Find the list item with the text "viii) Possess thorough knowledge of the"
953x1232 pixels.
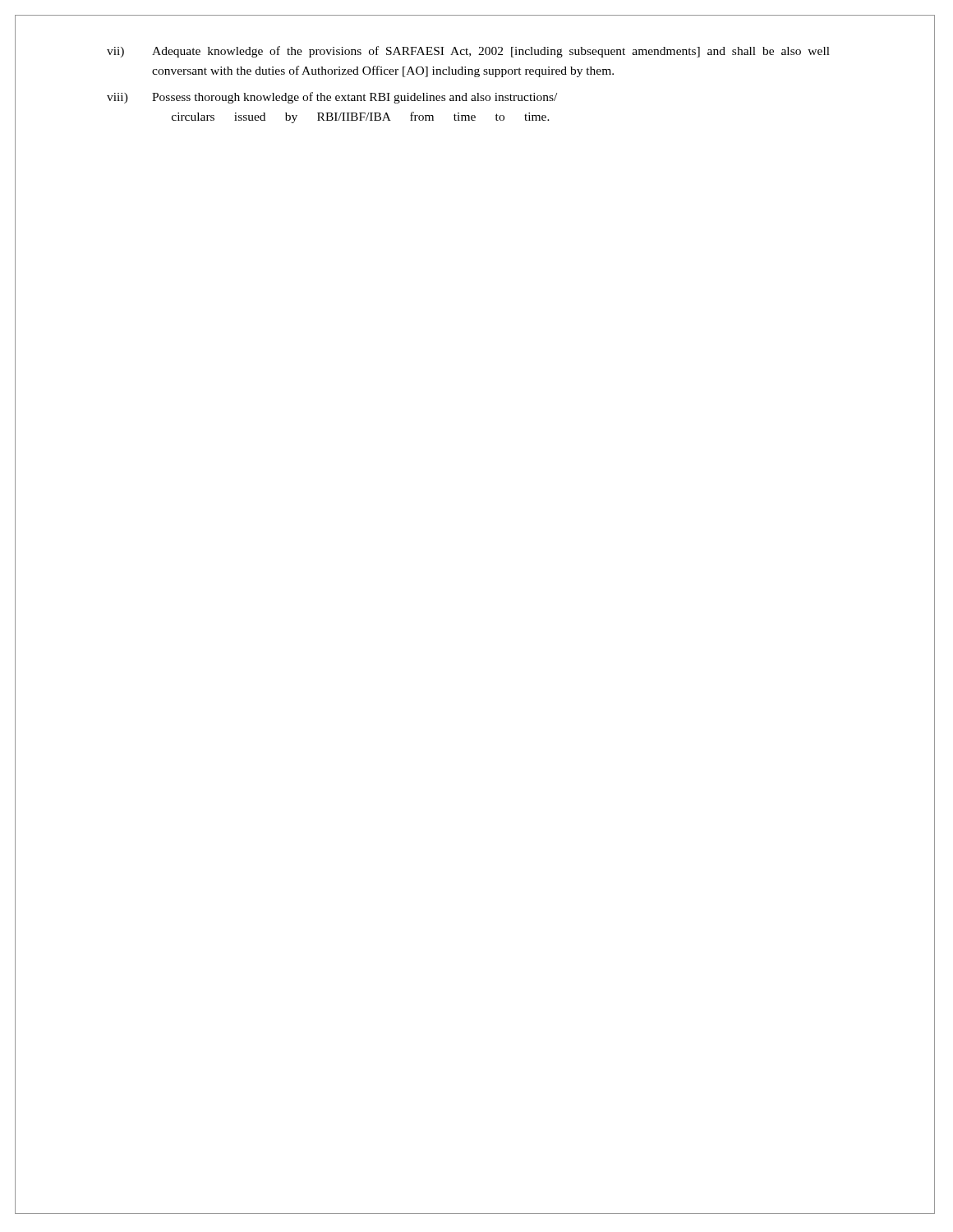pyautogui.click(x=468, y=107)
